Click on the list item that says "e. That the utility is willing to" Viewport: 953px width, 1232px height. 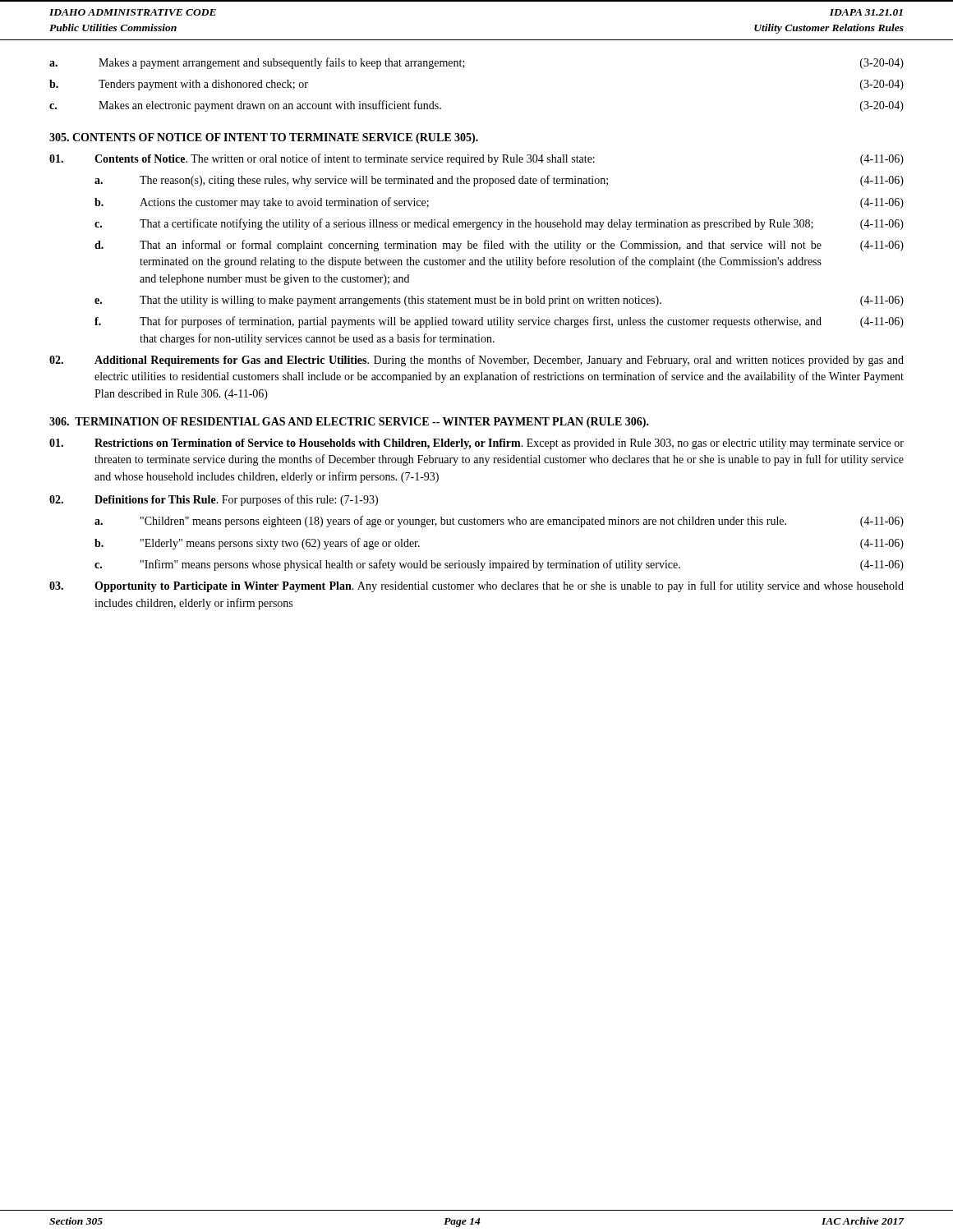coord(499,301)
